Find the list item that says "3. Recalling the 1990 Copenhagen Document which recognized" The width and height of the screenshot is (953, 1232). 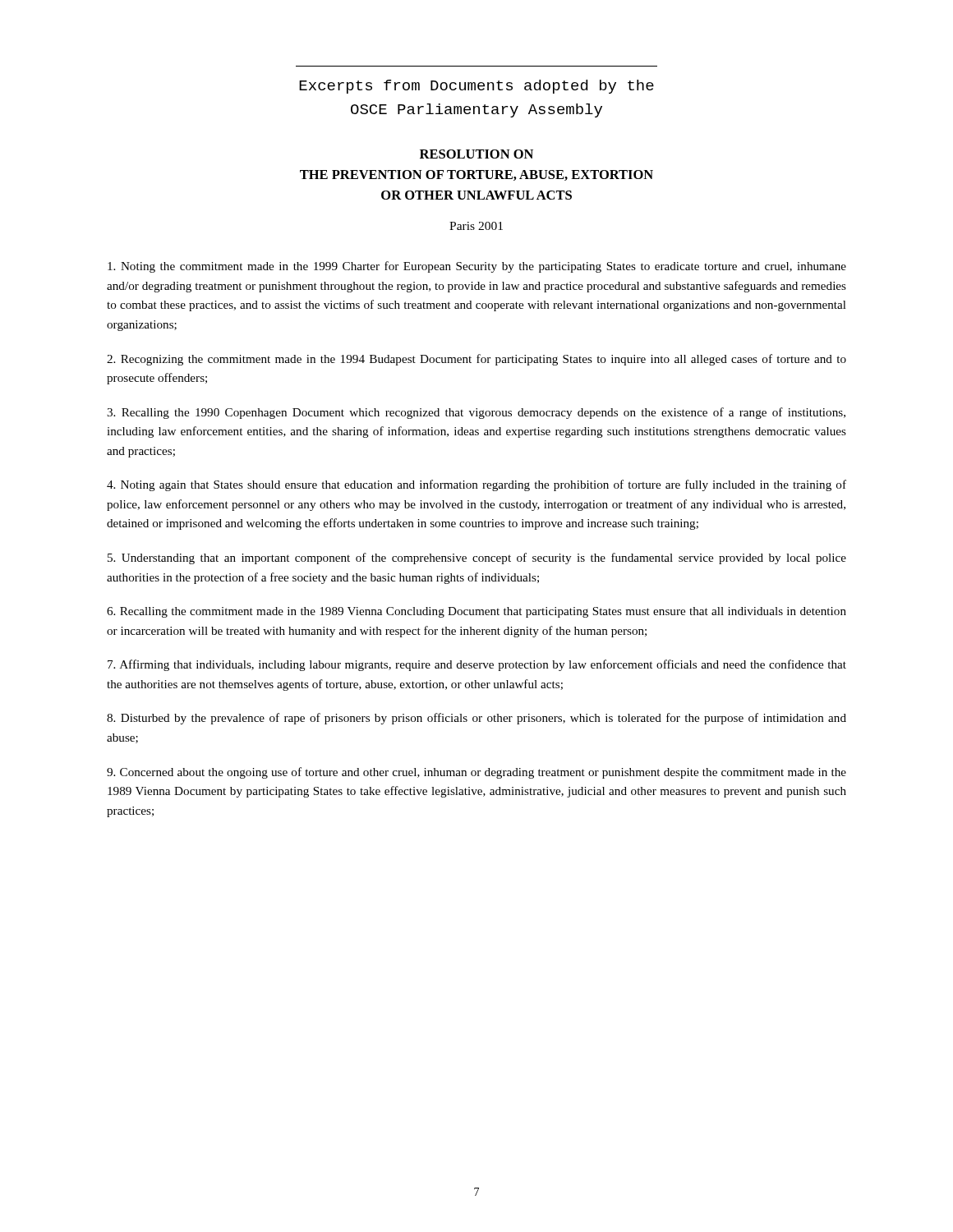point(476,431)
